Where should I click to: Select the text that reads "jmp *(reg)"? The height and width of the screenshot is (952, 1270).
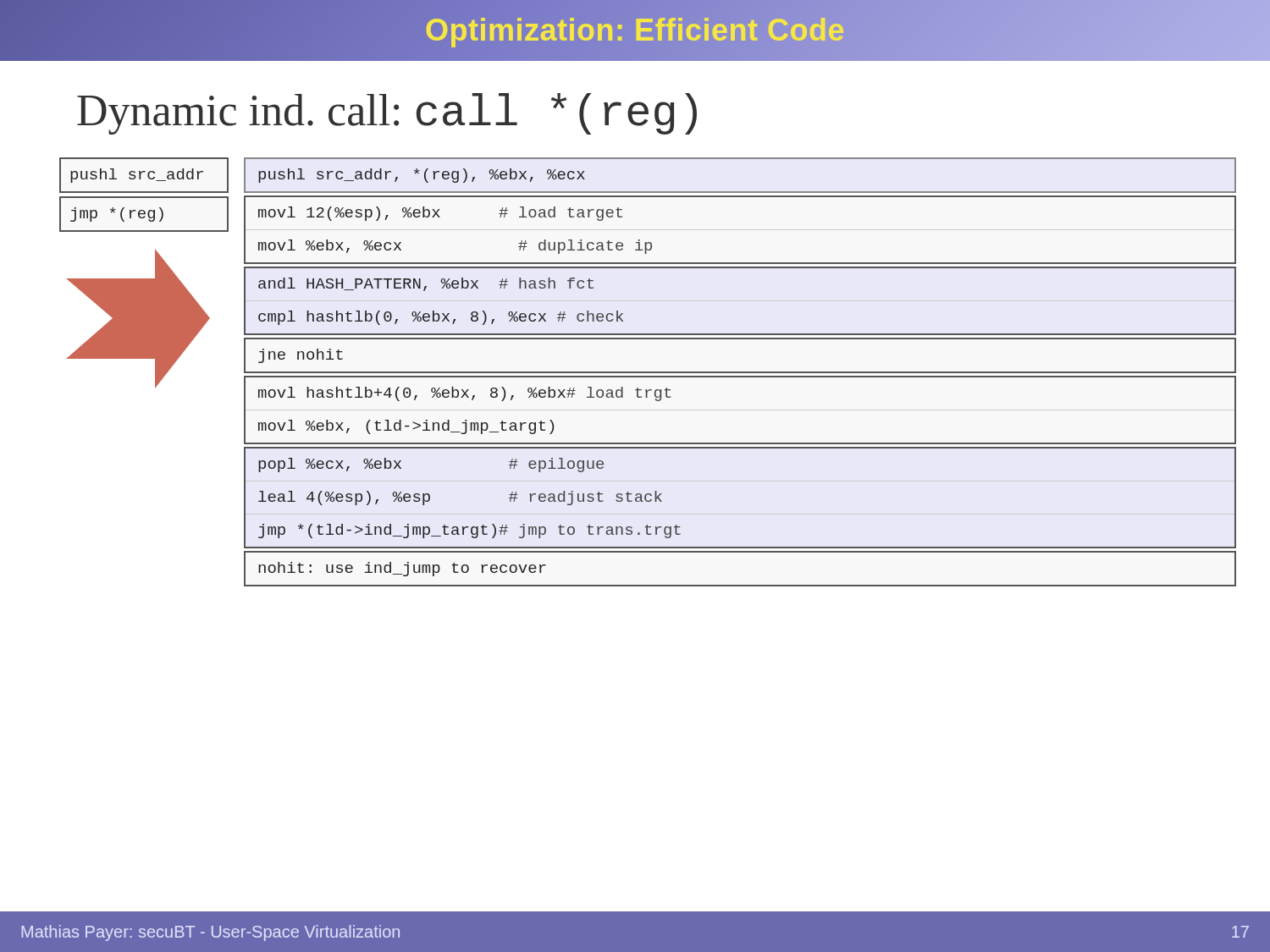click(118, 214)
